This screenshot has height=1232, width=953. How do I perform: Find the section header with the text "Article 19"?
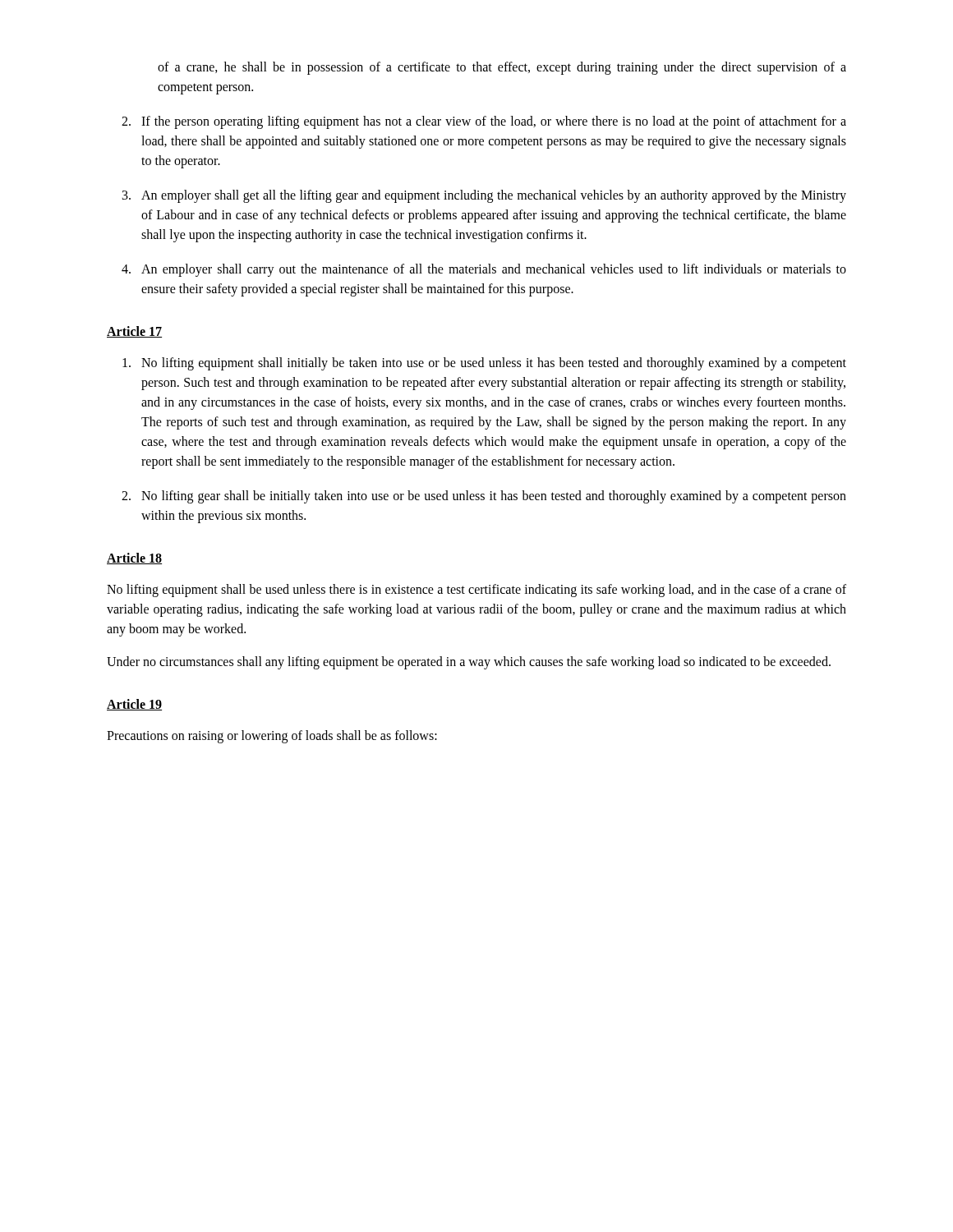[x=134, y=704]
